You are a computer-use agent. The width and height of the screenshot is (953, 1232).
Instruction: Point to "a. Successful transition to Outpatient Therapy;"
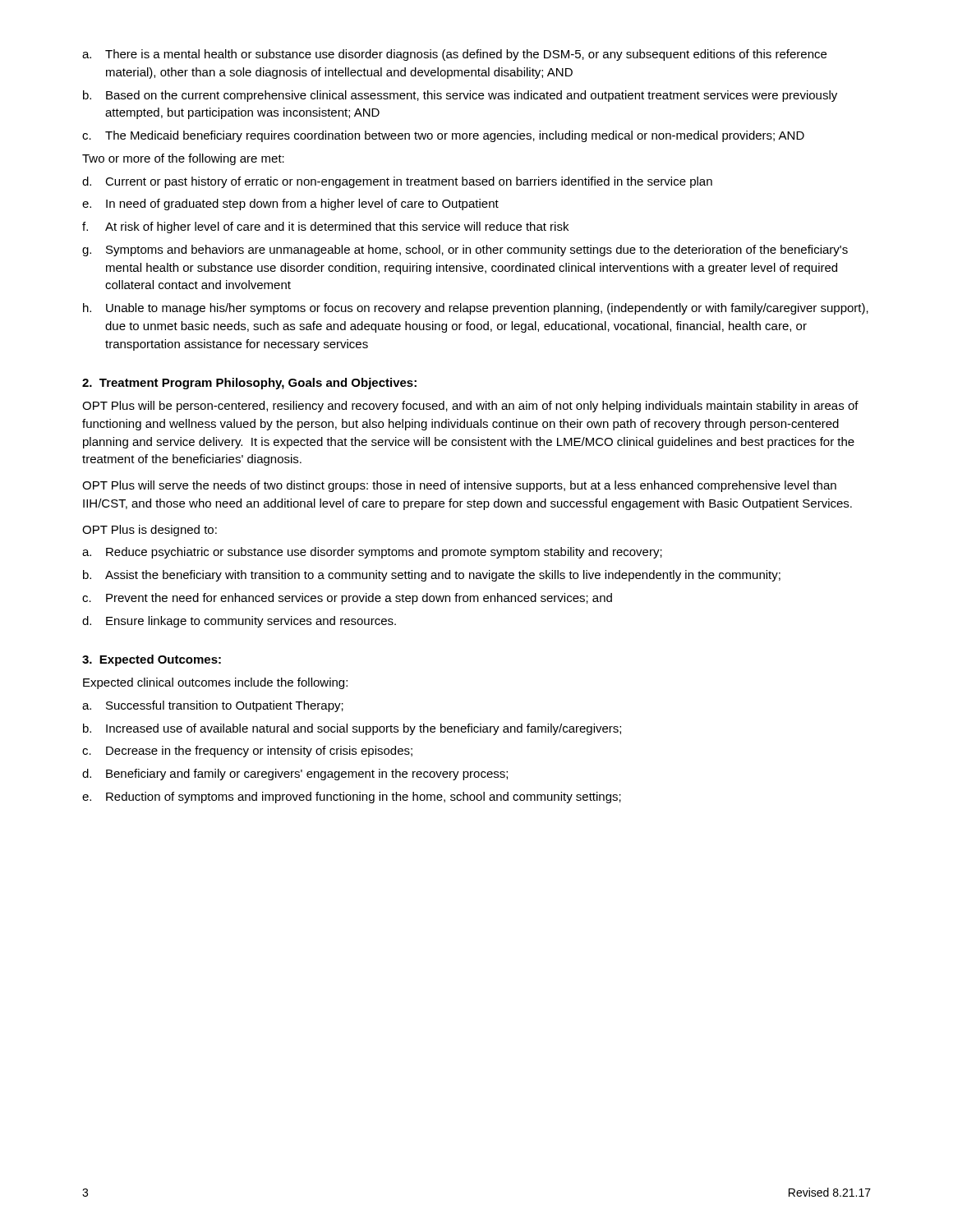[x=213, y=706]
